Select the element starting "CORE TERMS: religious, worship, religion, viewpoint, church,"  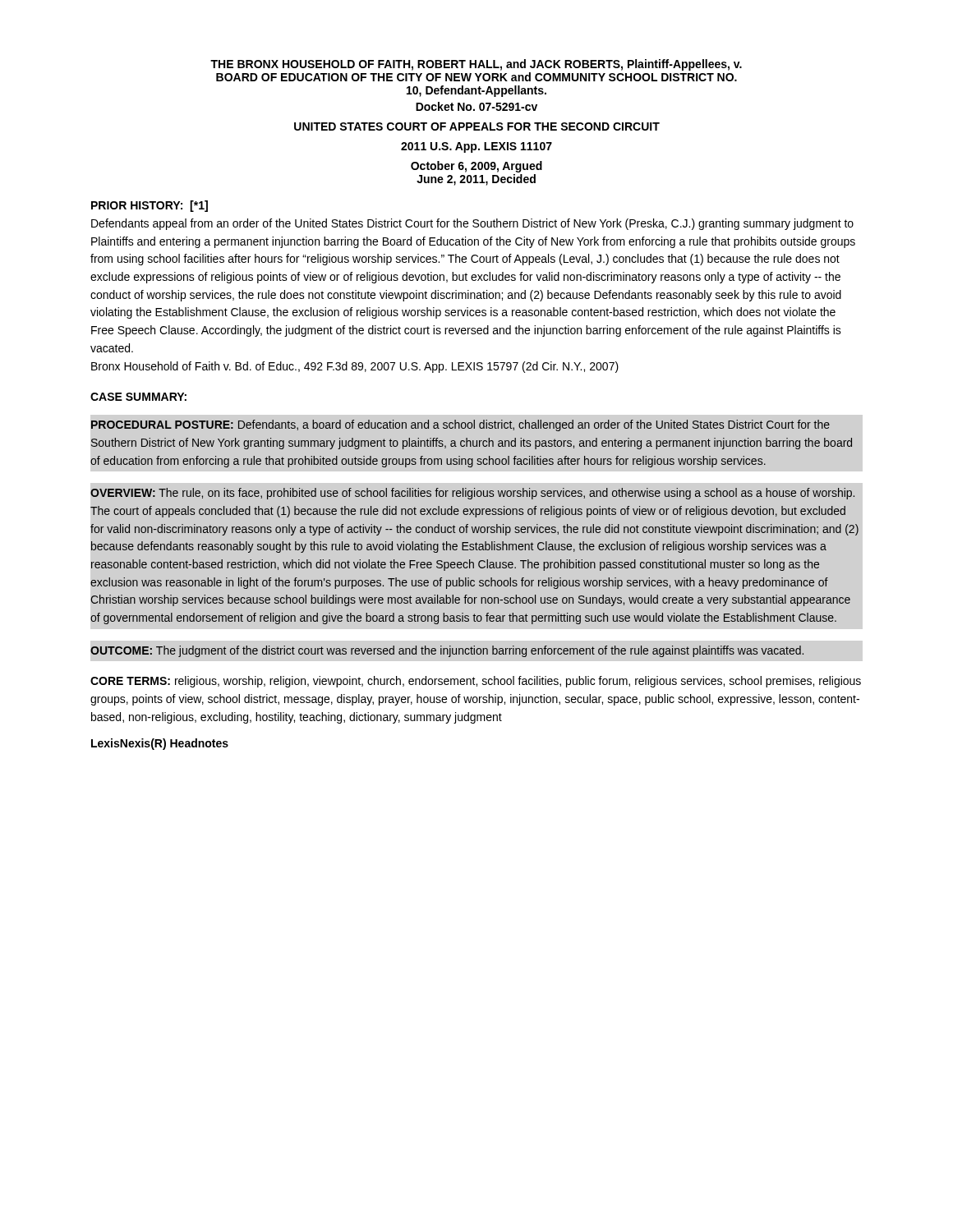pyautogui.click(x=476, y=699)
